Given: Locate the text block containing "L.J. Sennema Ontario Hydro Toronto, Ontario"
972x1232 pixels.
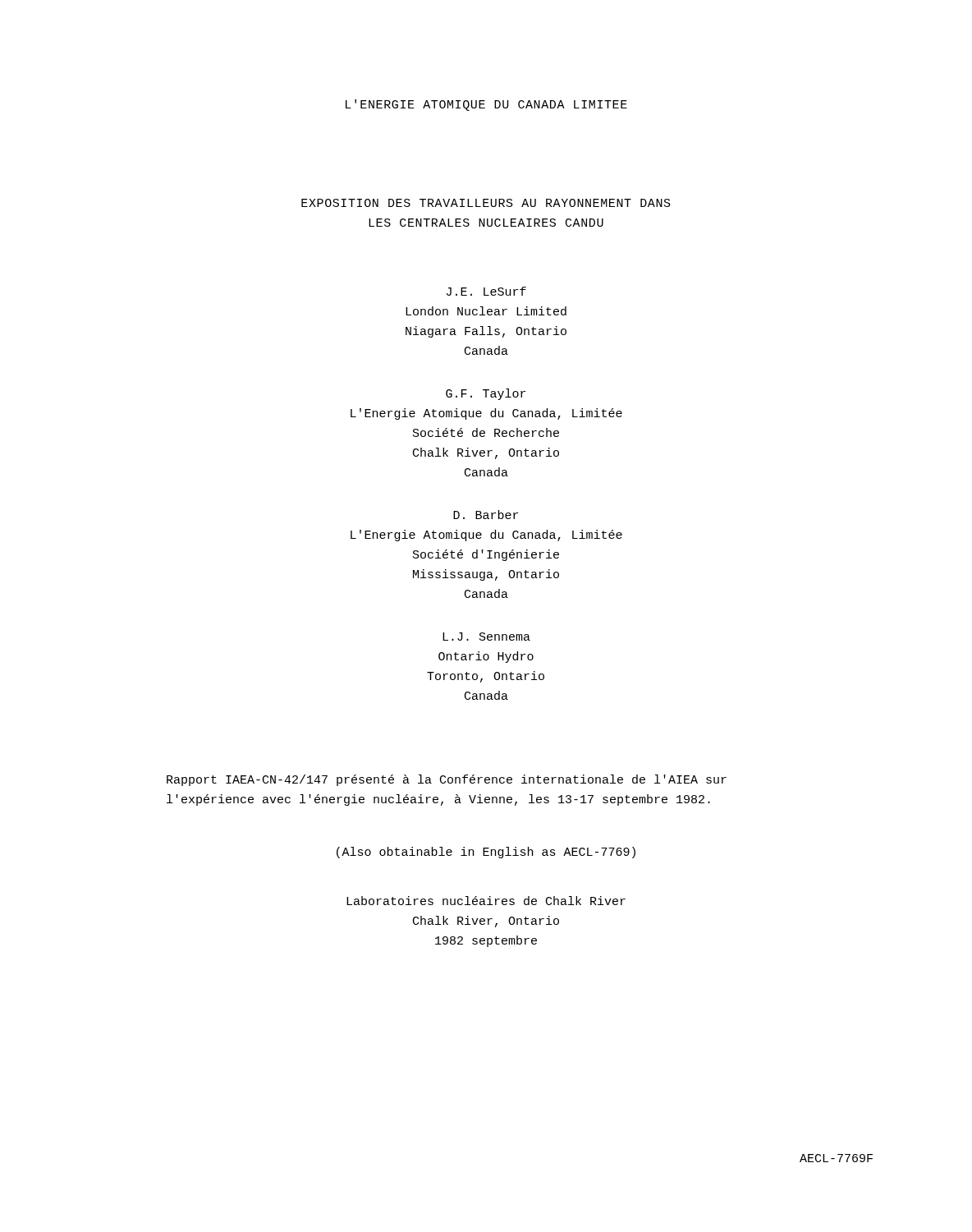Looking at the screenshot, I should click(486, 667).
